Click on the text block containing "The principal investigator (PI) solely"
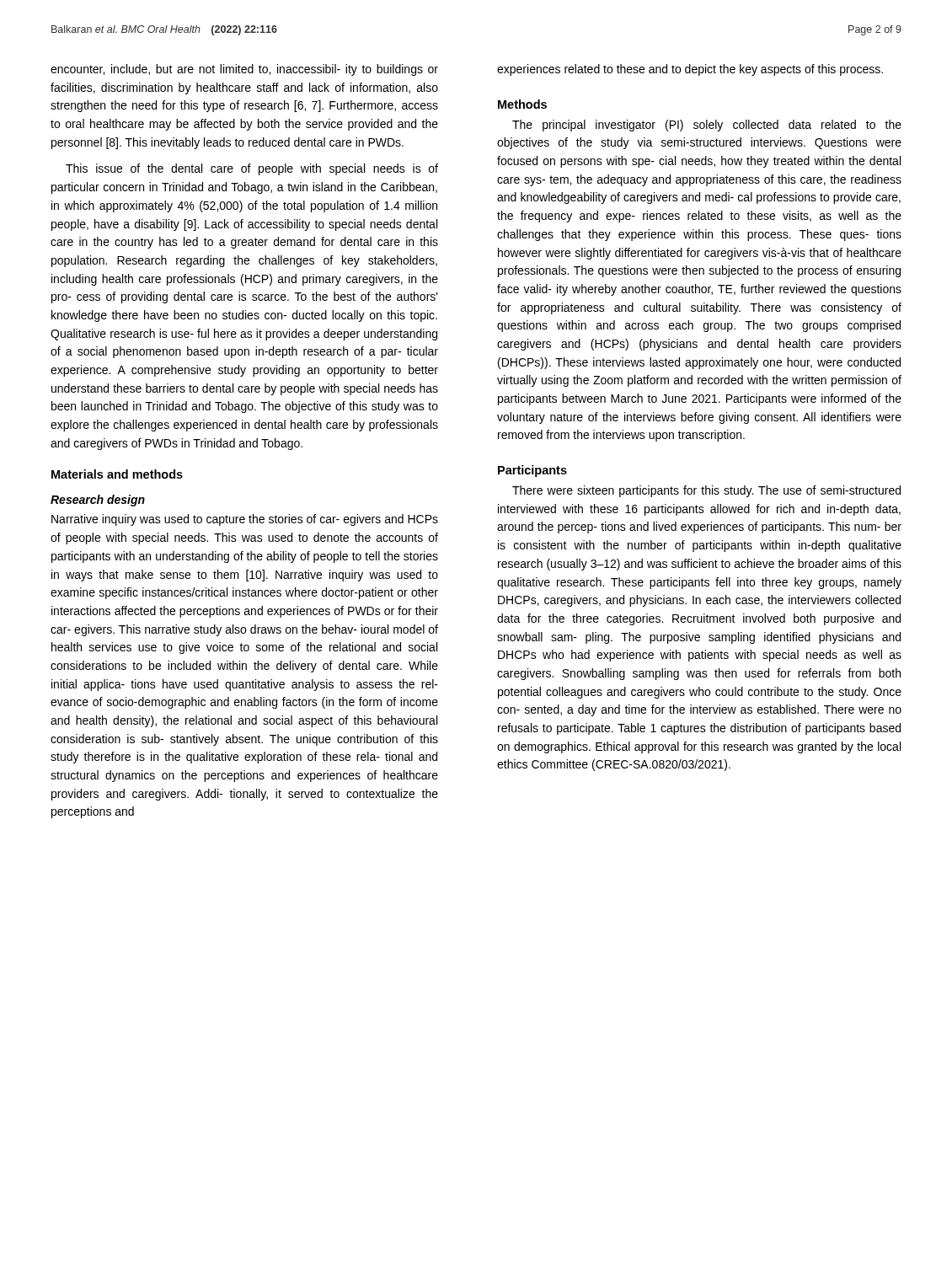This screenshot has width=952, height=1264. [699, 280]
